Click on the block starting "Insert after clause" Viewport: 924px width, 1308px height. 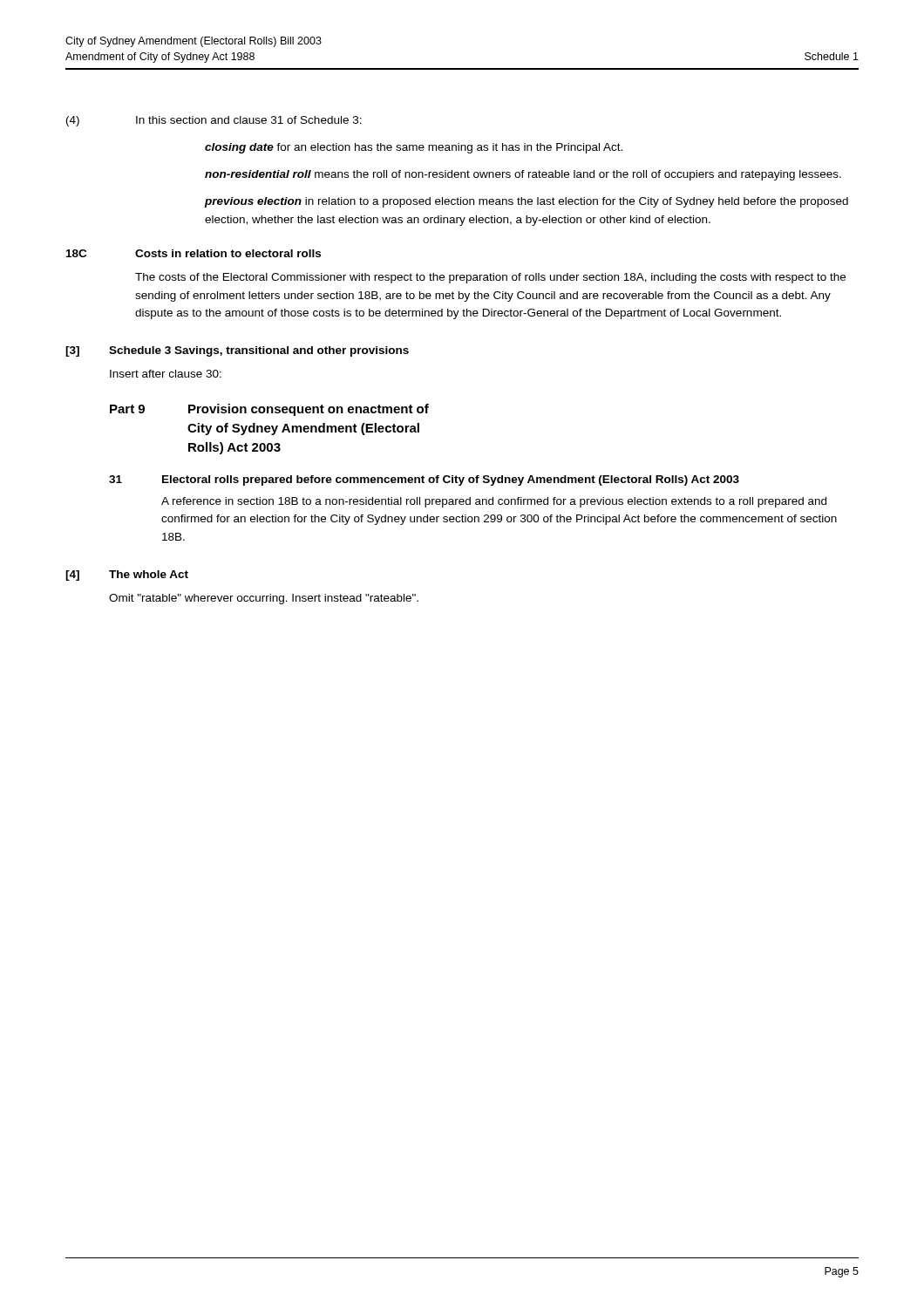[x=166, y=374]
